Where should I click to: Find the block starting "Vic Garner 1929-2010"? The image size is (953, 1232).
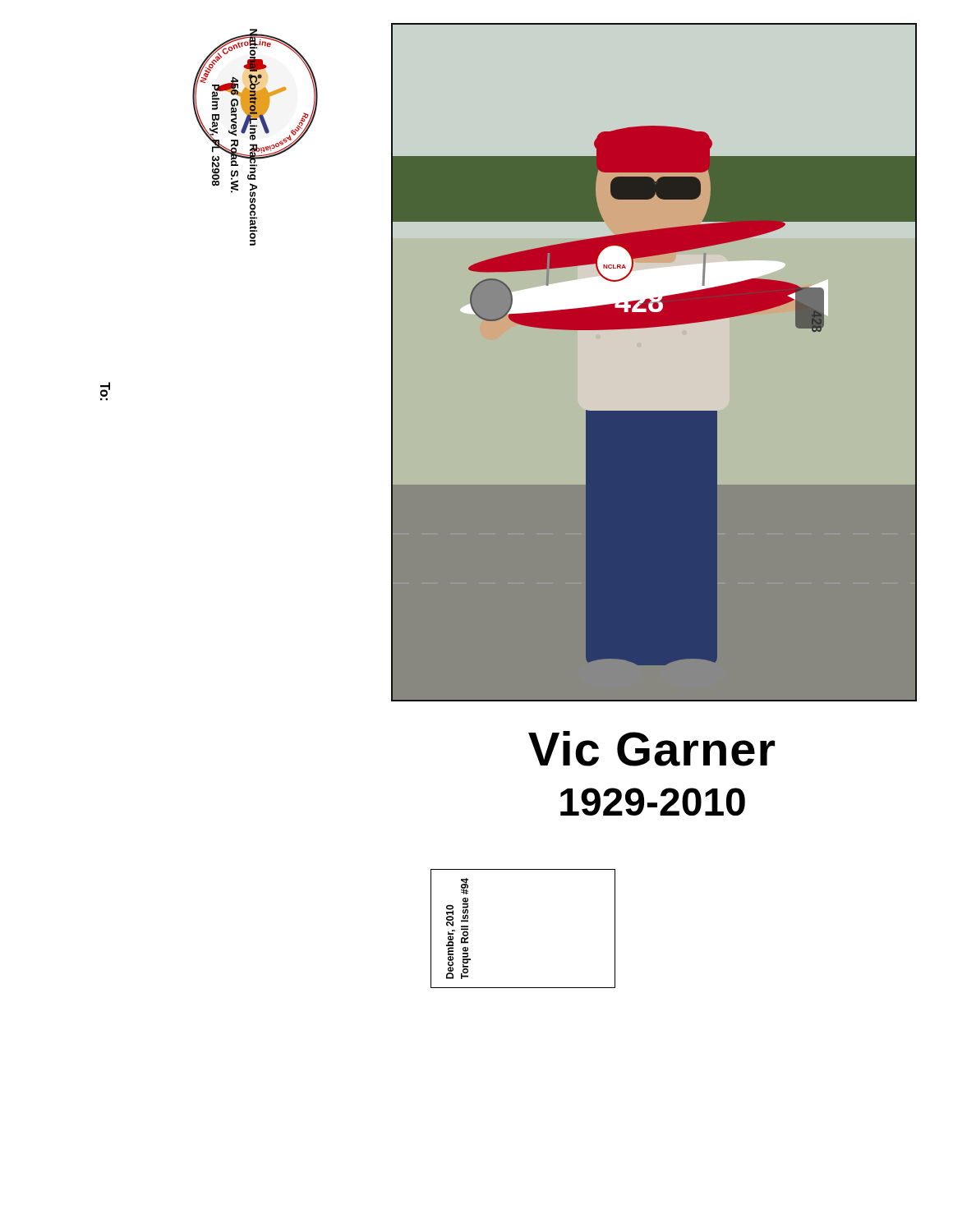point(652,773)
